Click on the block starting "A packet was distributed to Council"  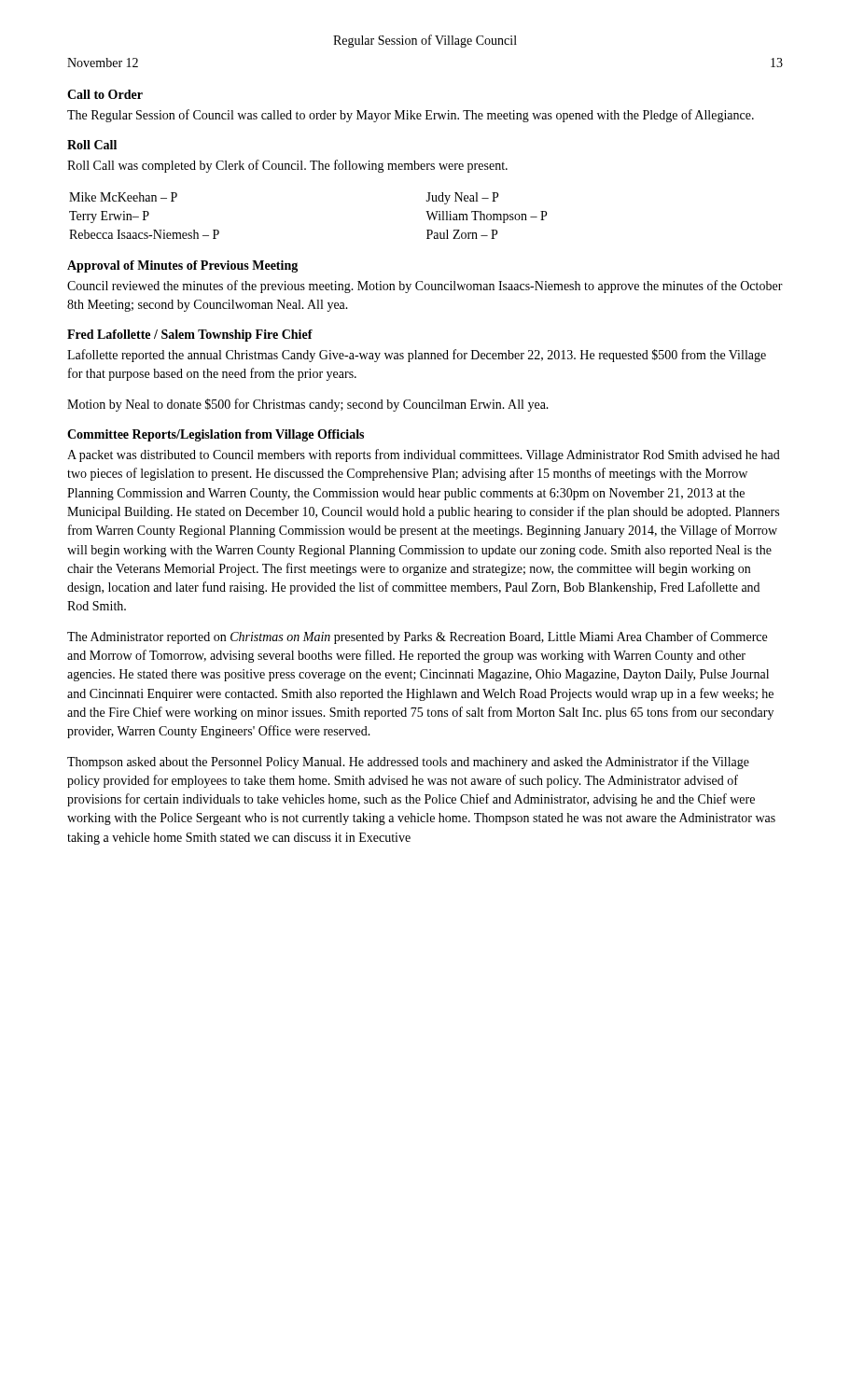[425, 531]
